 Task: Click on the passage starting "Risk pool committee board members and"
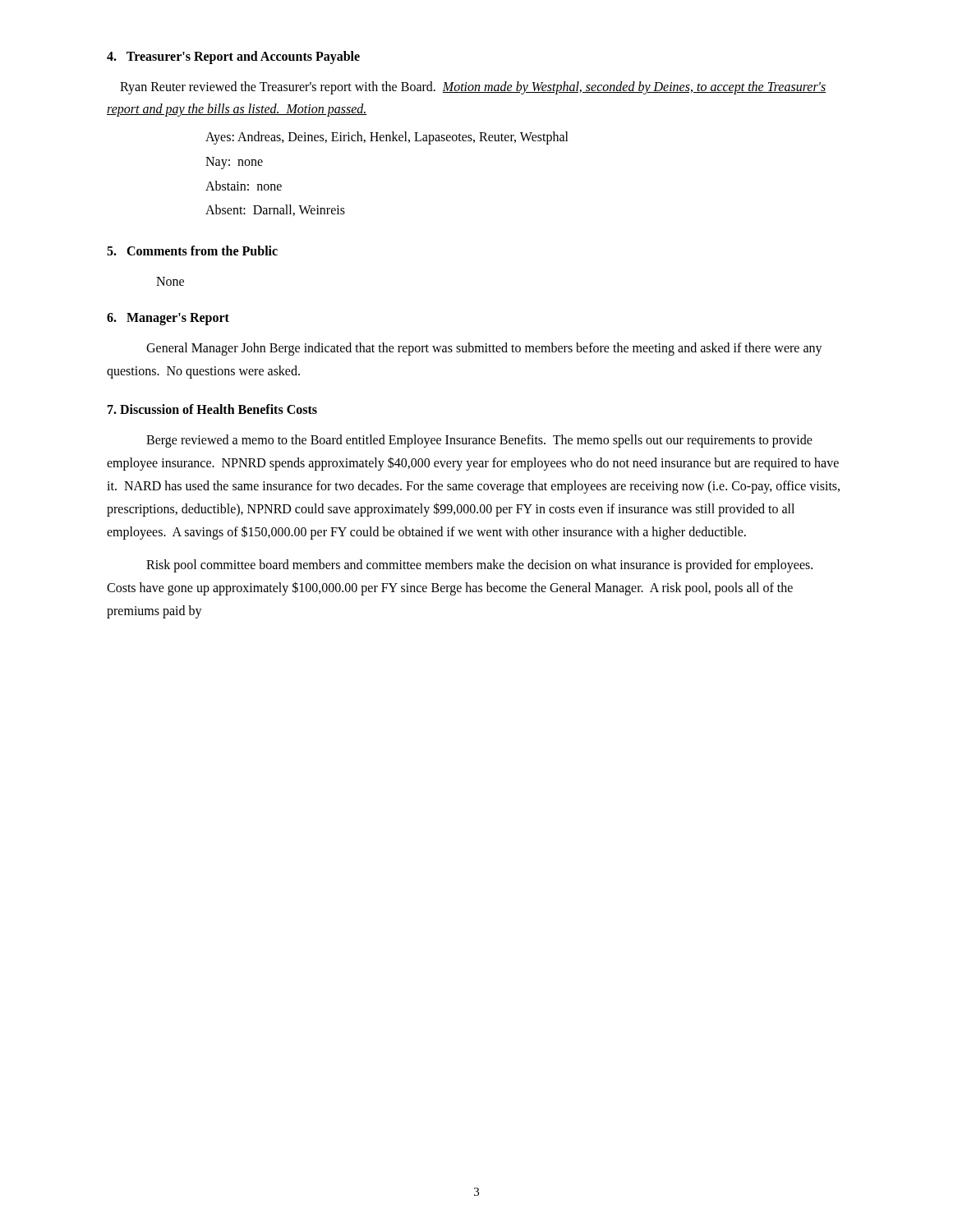tap(462, 588)
